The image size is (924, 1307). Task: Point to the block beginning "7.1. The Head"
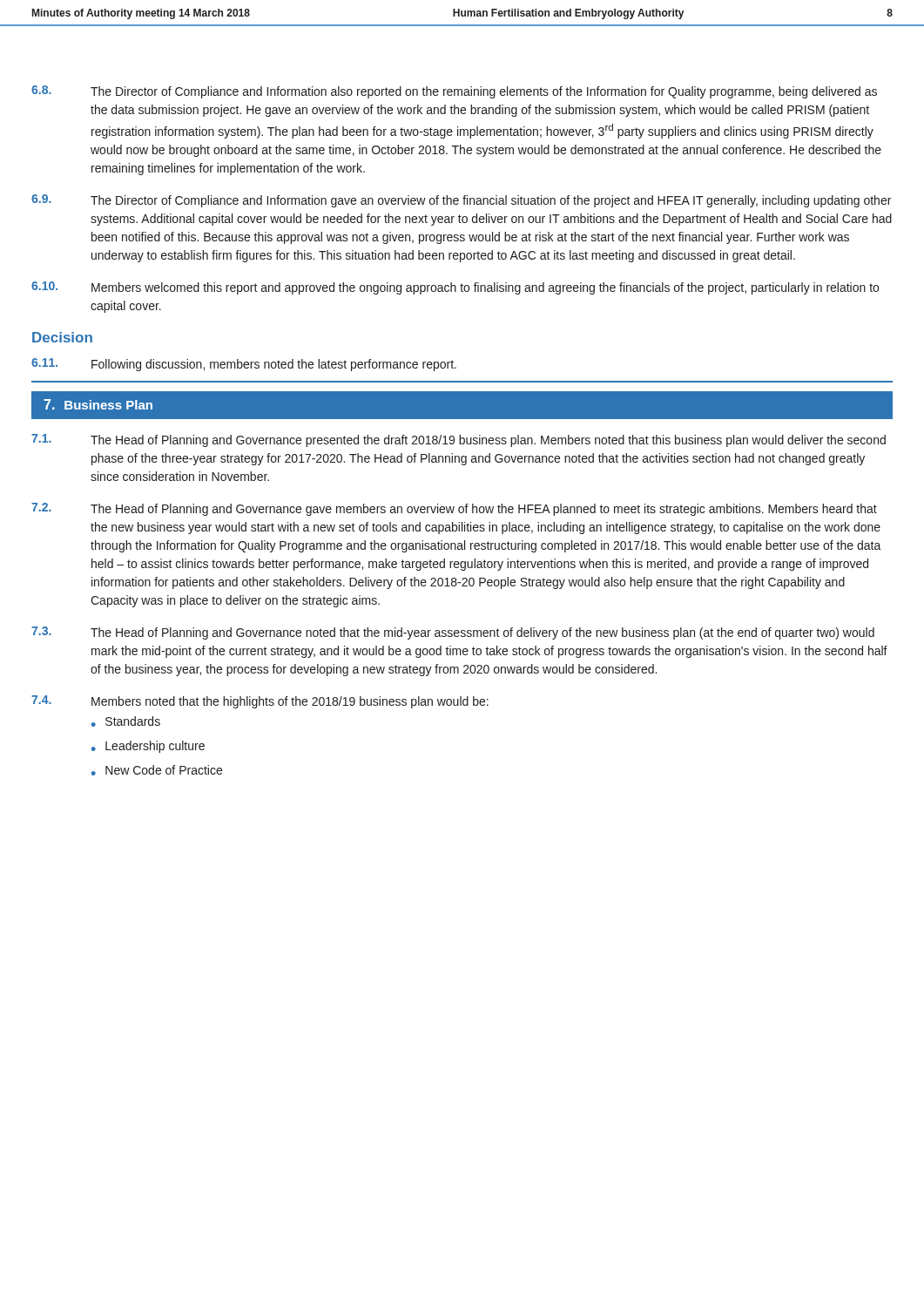[x=462, y=458]
